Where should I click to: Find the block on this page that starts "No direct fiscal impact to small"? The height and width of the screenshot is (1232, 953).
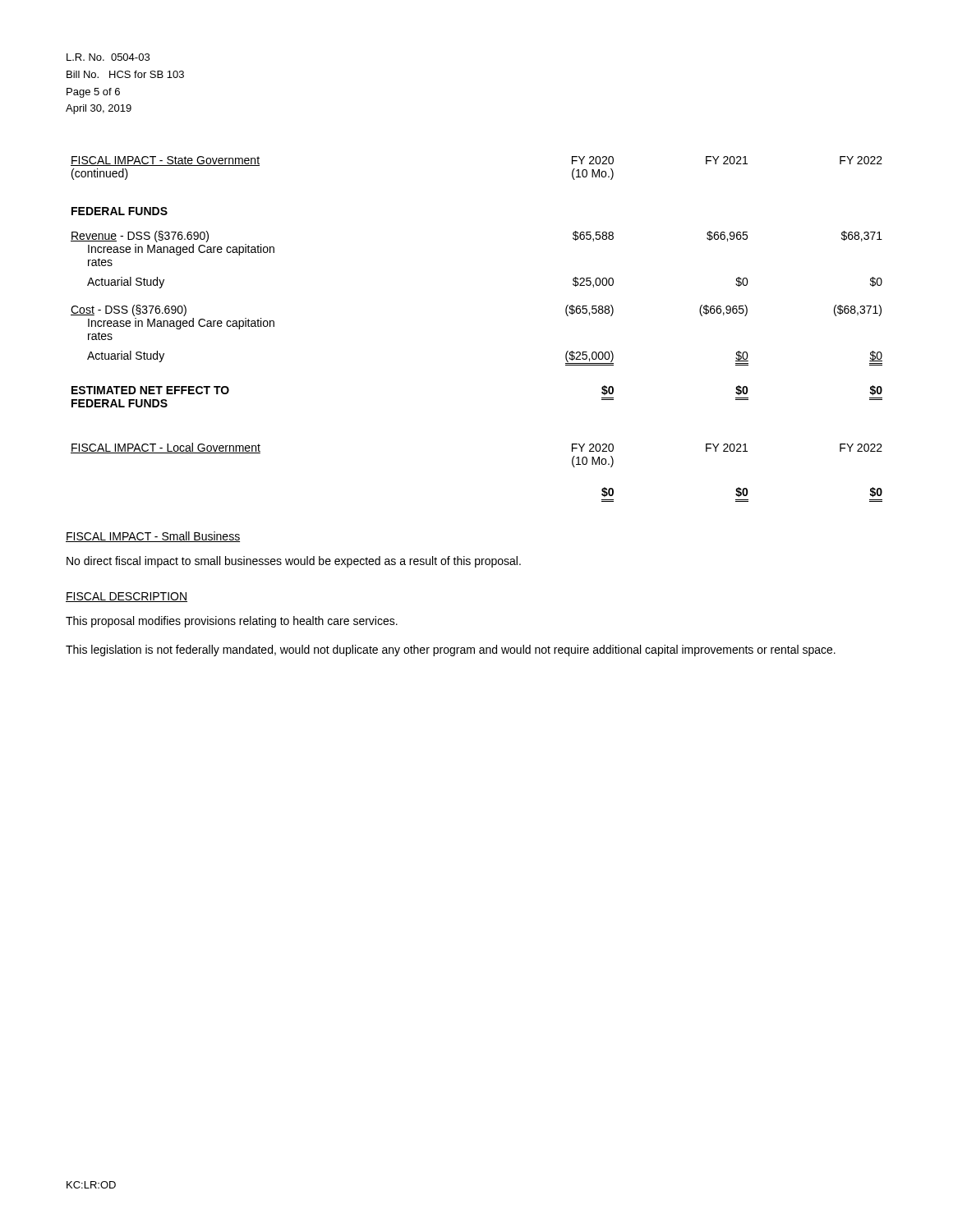click(x=294, y=561)
